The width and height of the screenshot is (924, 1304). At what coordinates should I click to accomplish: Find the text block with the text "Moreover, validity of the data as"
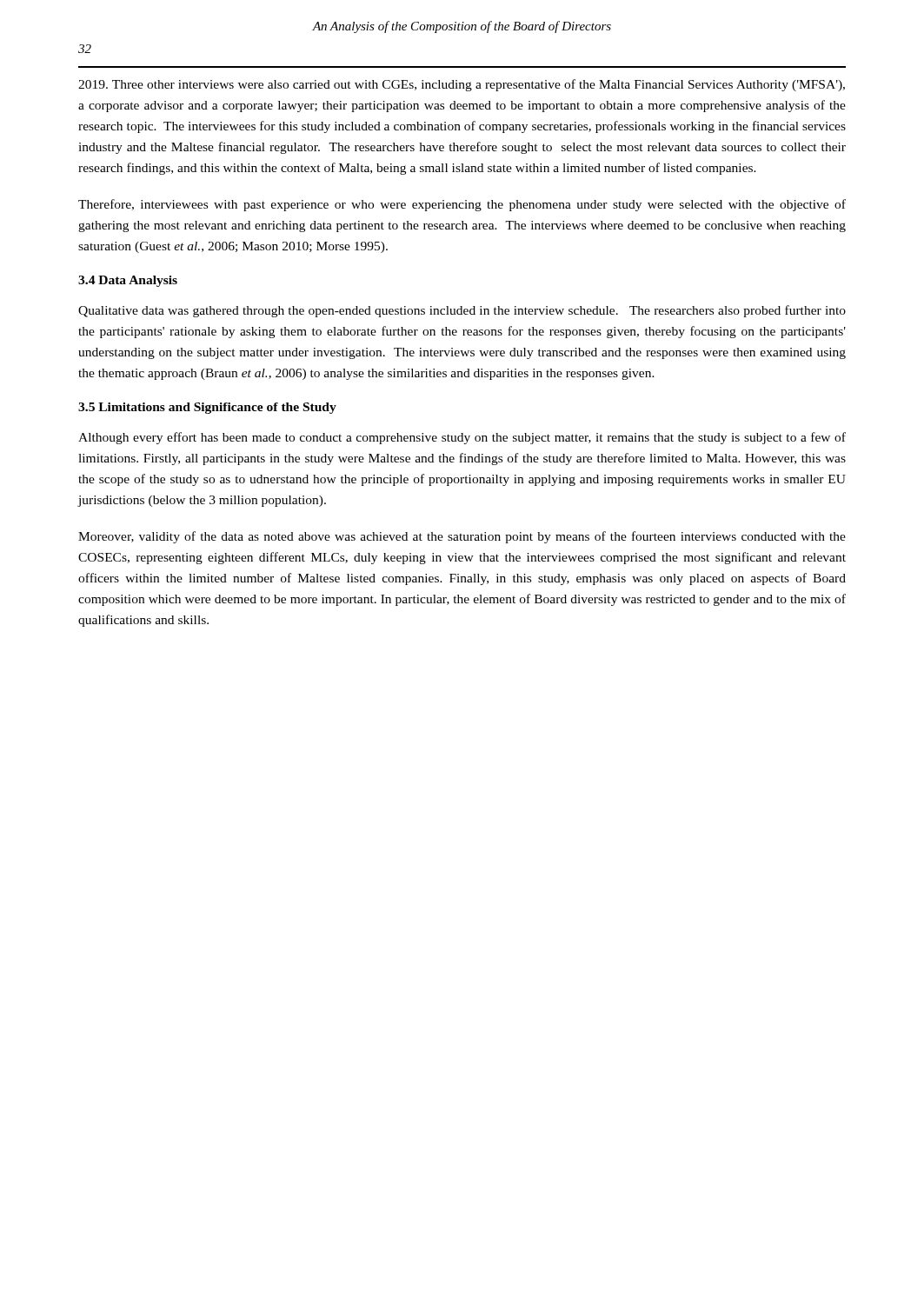point(462,578)
